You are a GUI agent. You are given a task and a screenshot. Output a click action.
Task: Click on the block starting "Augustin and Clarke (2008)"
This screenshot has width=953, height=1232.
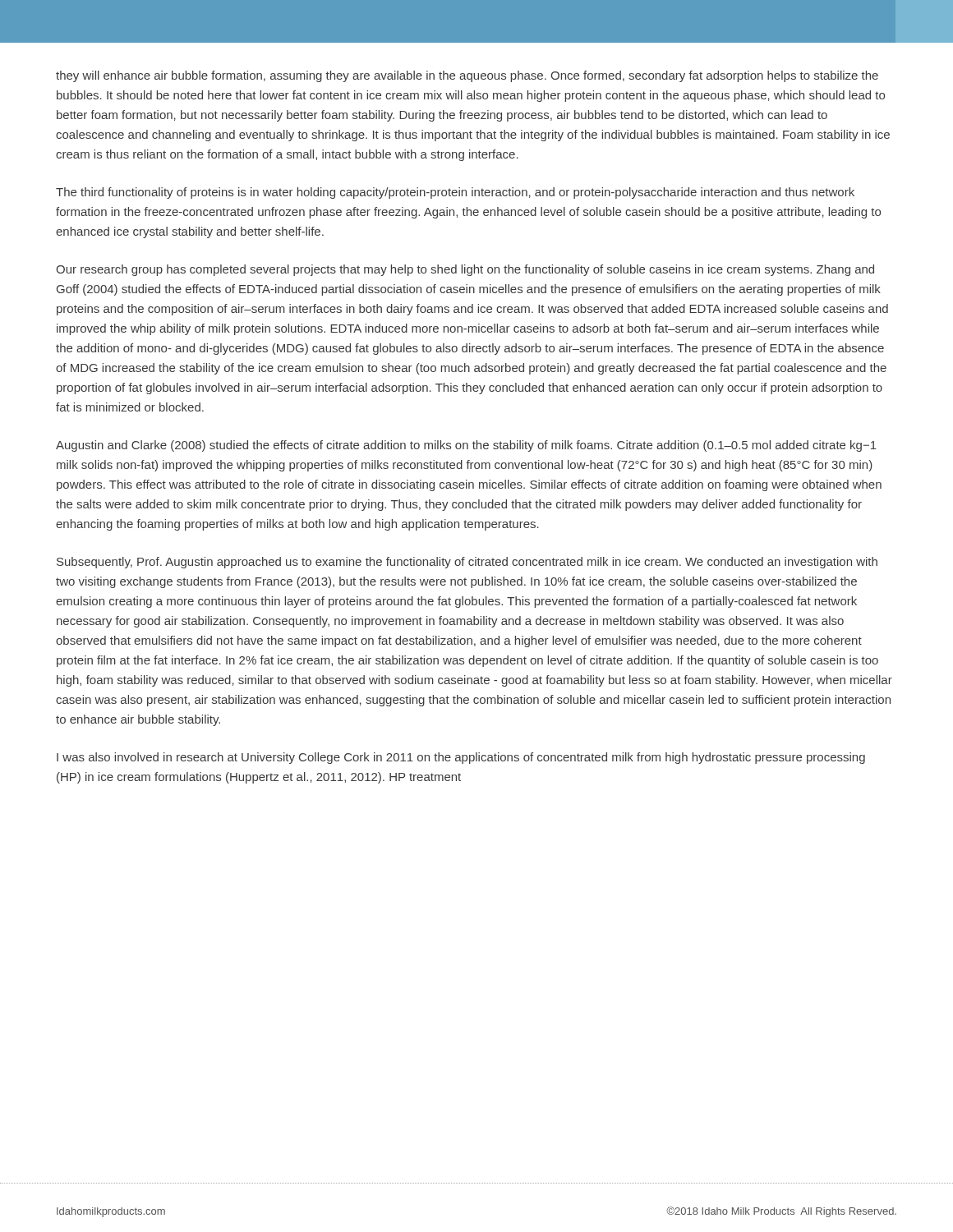tap(469, 484)
